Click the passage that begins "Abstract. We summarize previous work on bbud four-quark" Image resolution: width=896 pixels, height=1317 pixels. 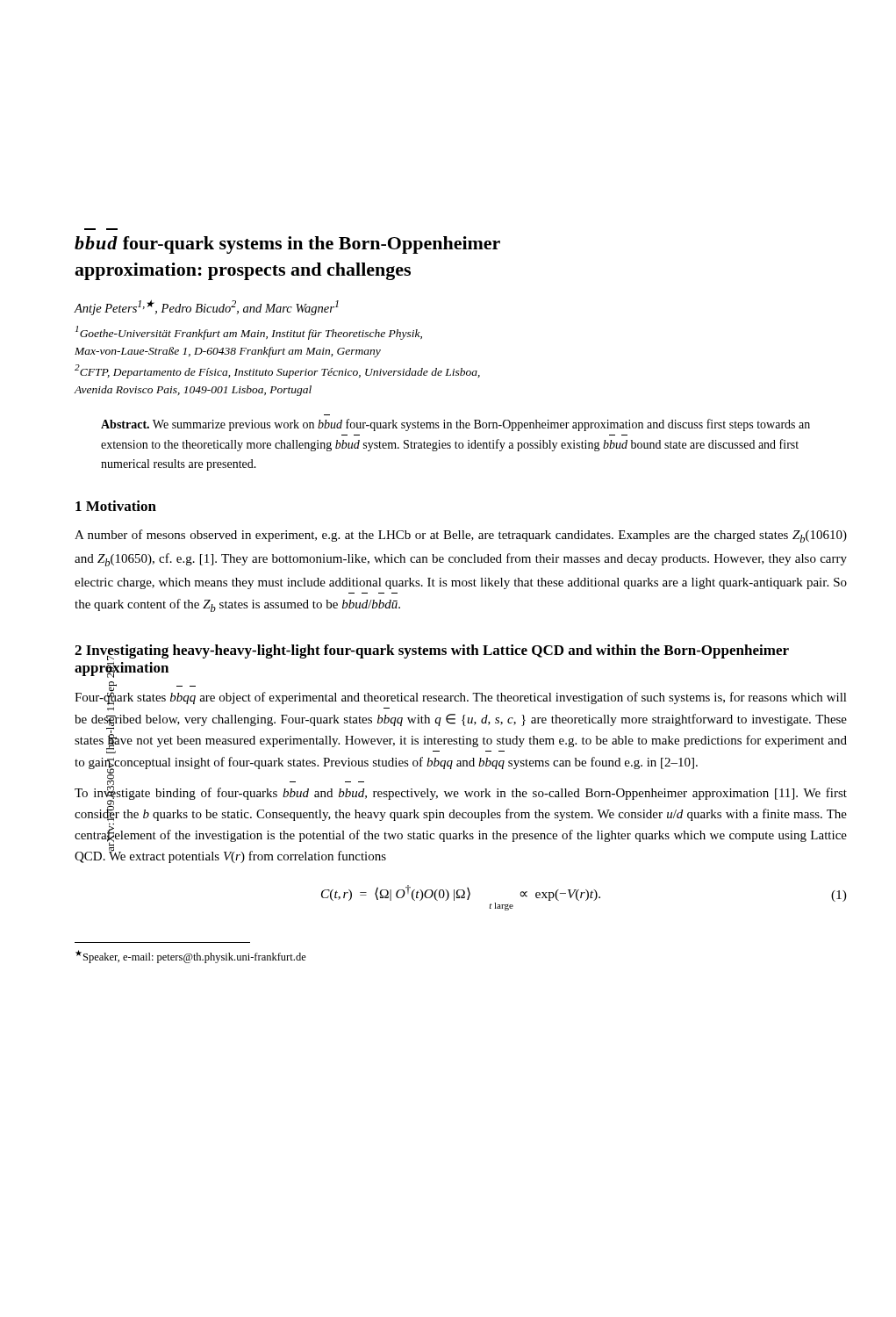(x=456, y=442)
